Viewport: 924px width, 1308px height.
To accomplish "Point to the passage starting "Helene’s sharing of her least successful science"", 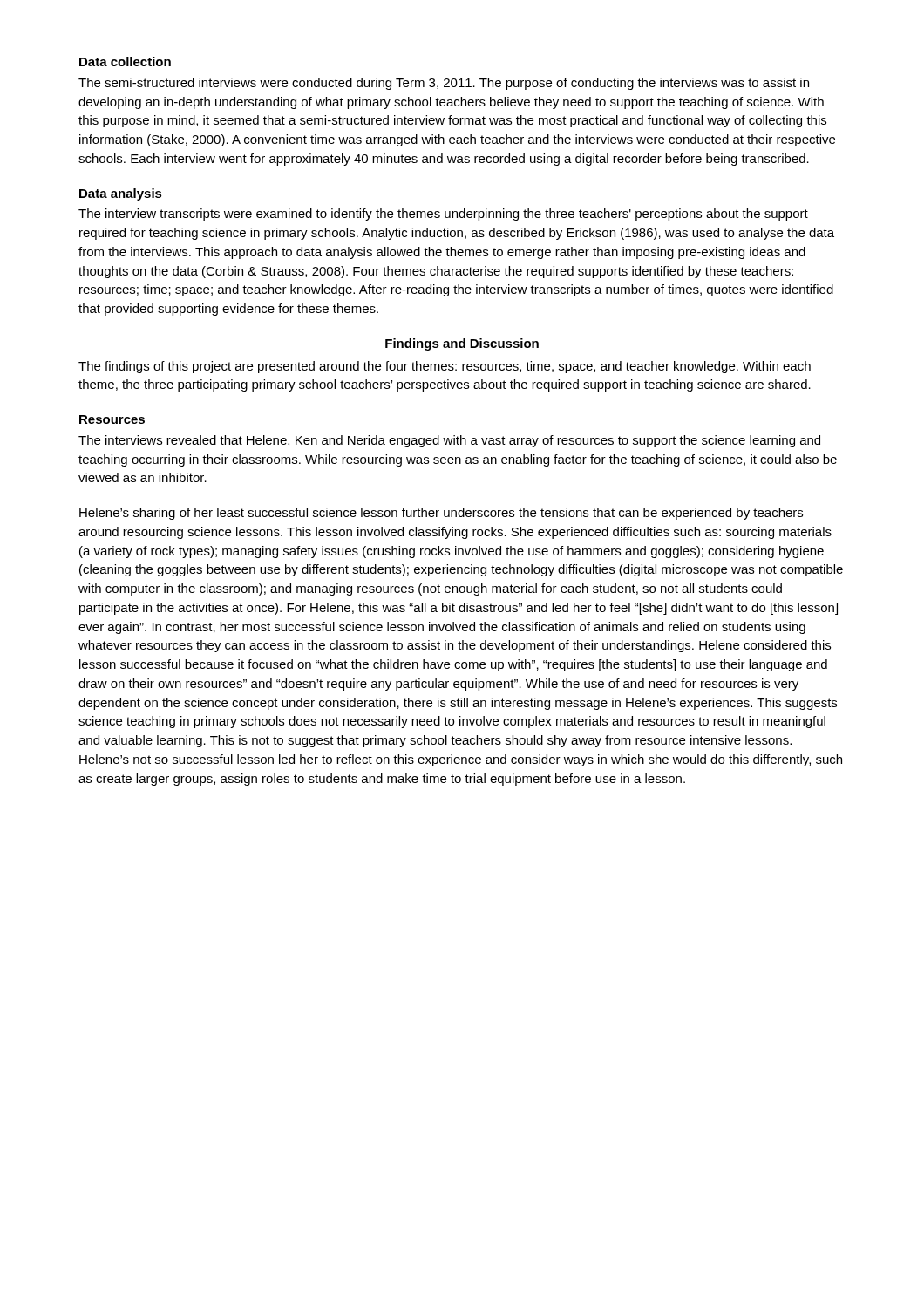I will point(461,645).
